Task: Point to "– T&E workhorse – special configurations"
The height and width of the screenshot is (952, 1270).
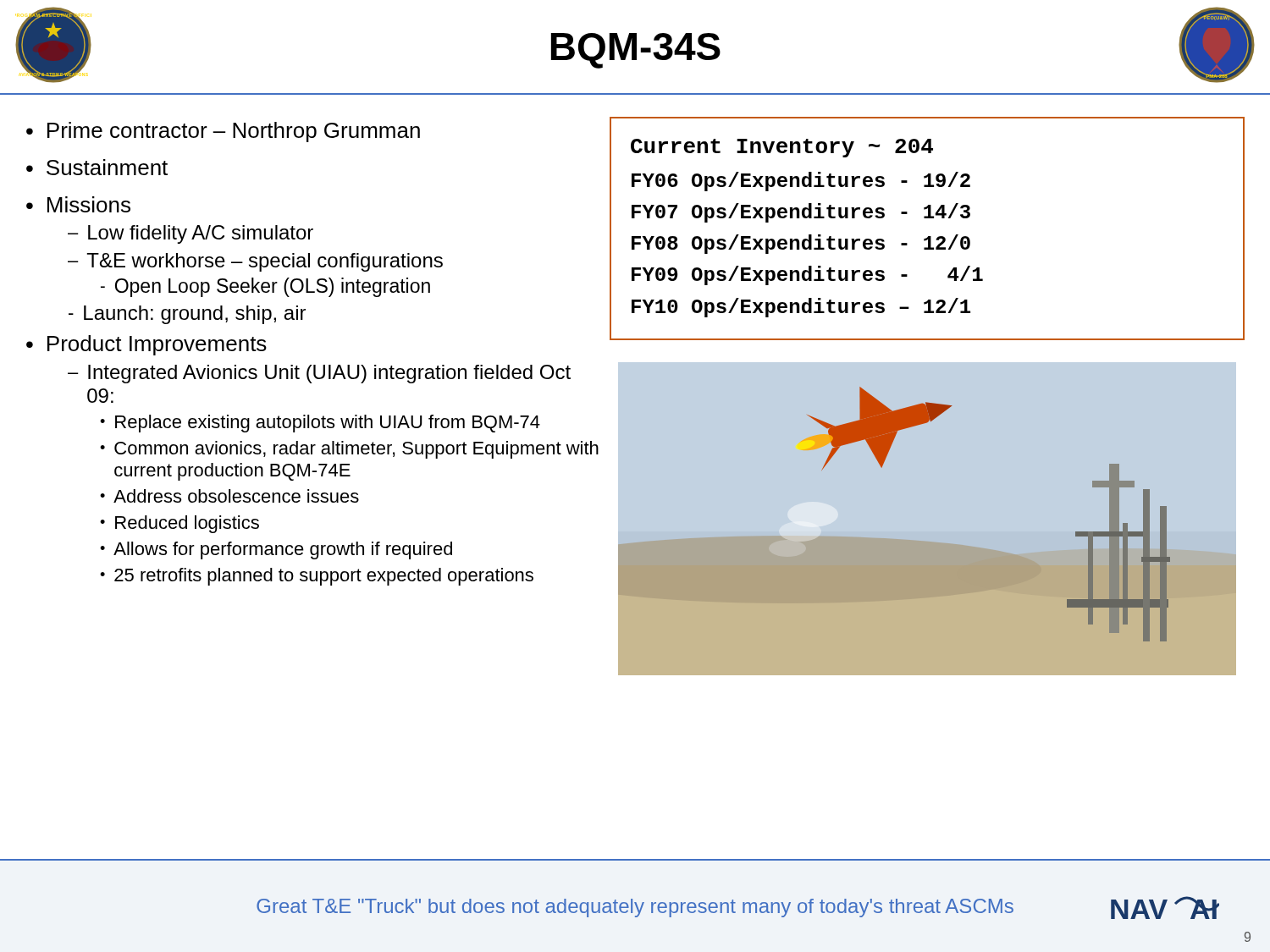Action: click(x=256, y=261)
